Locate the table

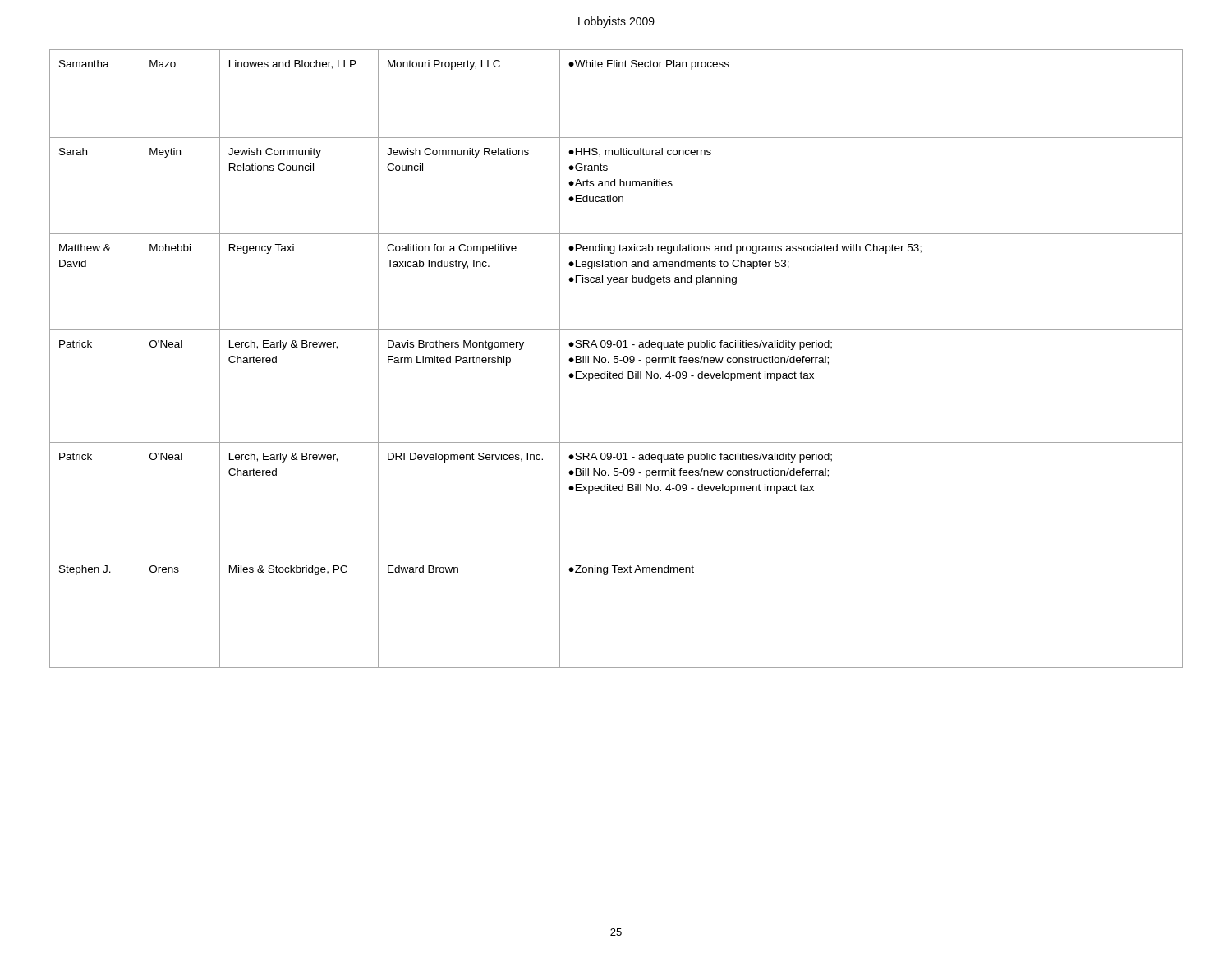pyautogui.click(x=616, y=481)
